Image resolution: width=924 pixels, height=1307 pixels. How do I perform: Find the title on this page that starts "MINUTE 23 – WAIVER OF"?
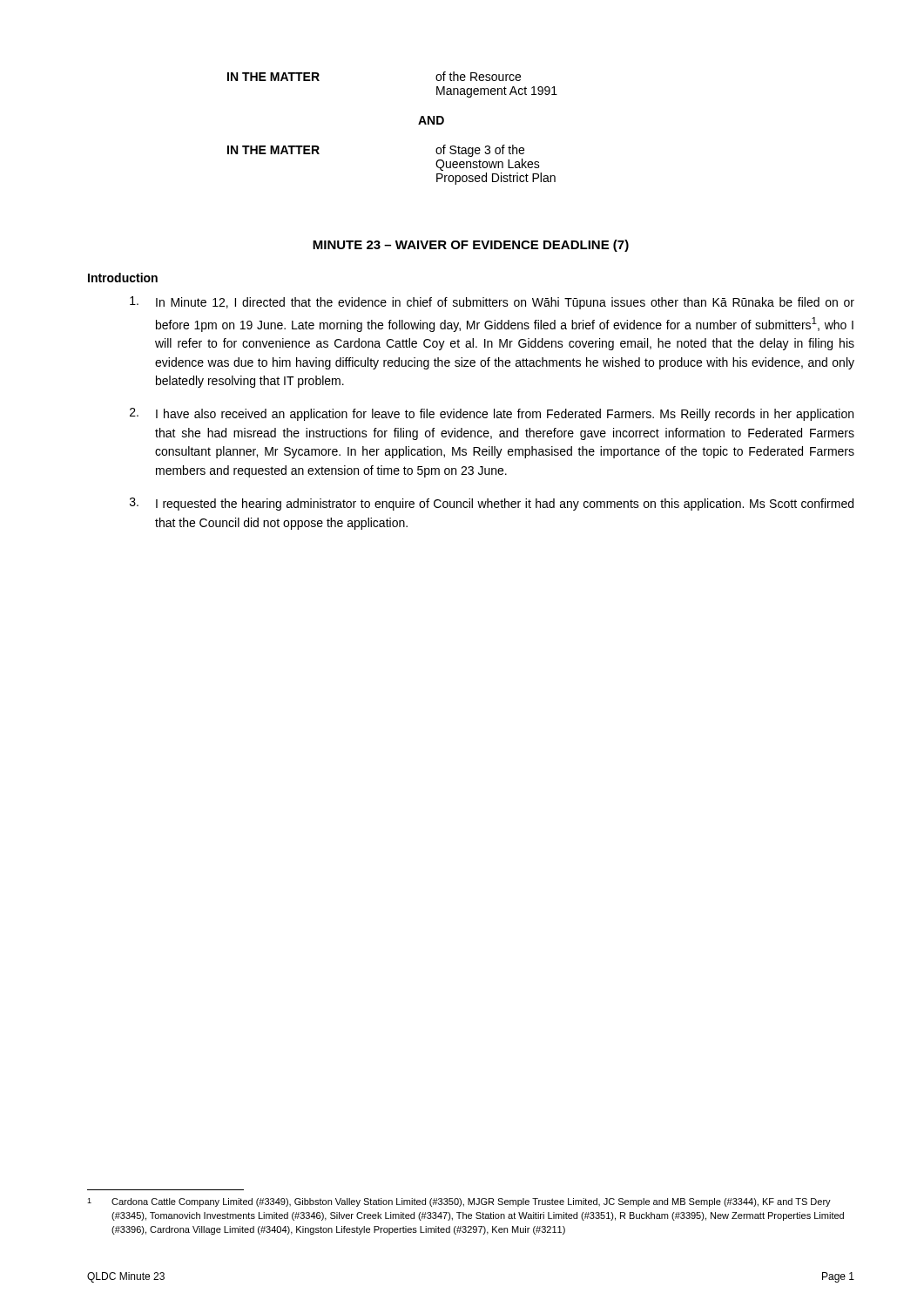(x=471, y=244)
